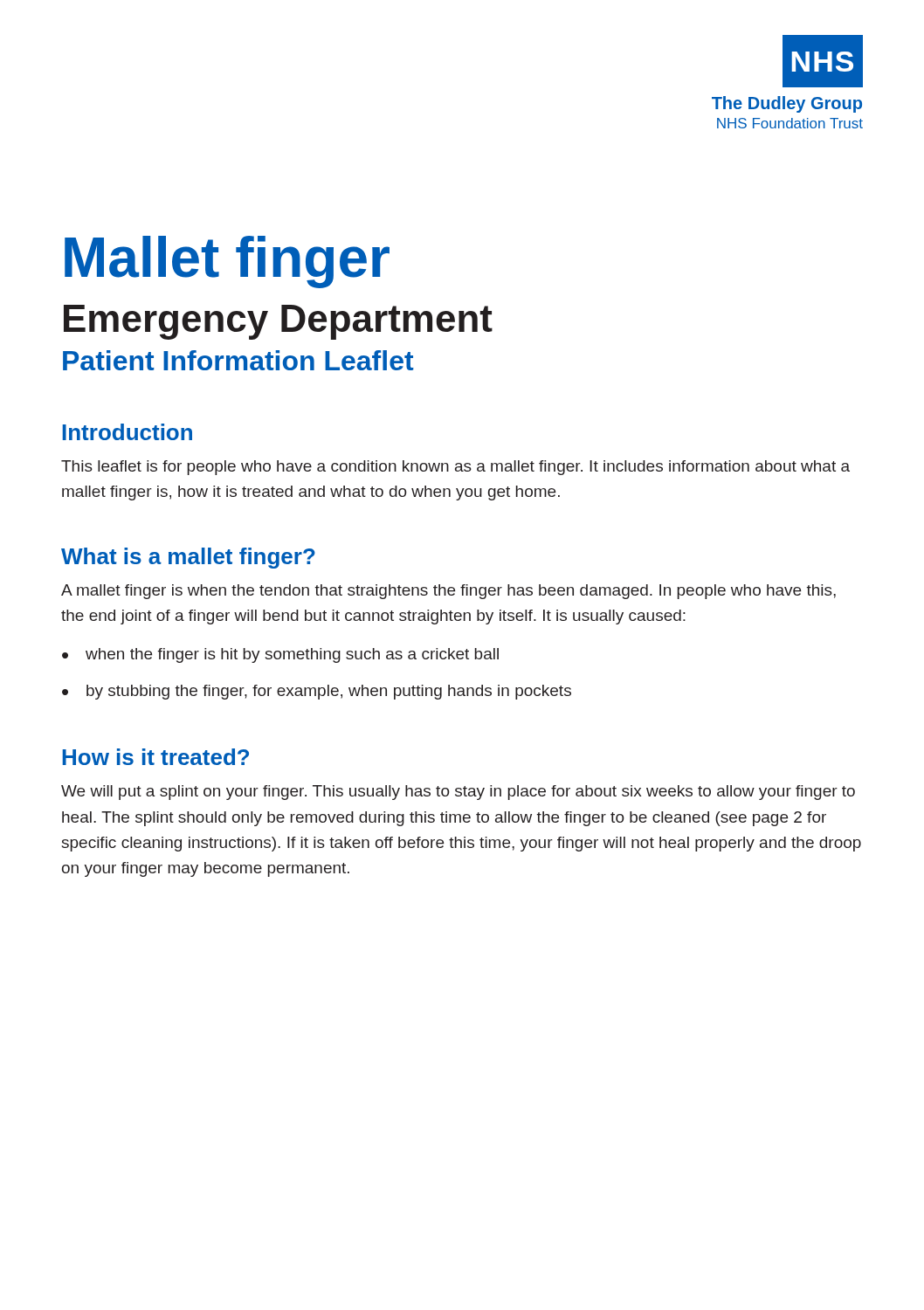Viewport: 924px width, 1310px height.
Task: Point to "Emergency Department"
Action: pyautogui.click(x=277, y=319)
